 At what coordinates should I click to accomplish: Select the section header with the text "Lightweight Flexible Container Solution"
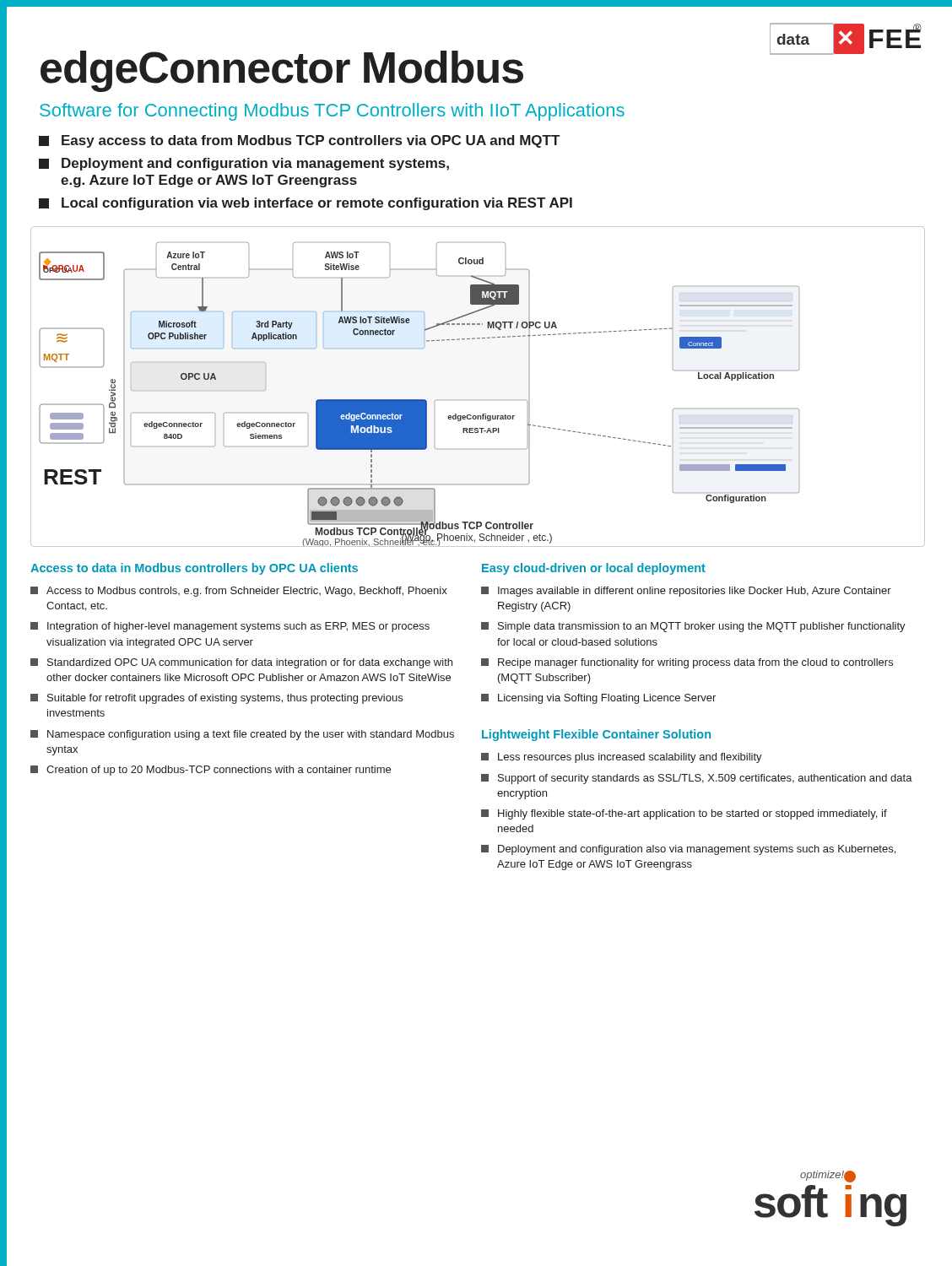[x=596, y=735]
